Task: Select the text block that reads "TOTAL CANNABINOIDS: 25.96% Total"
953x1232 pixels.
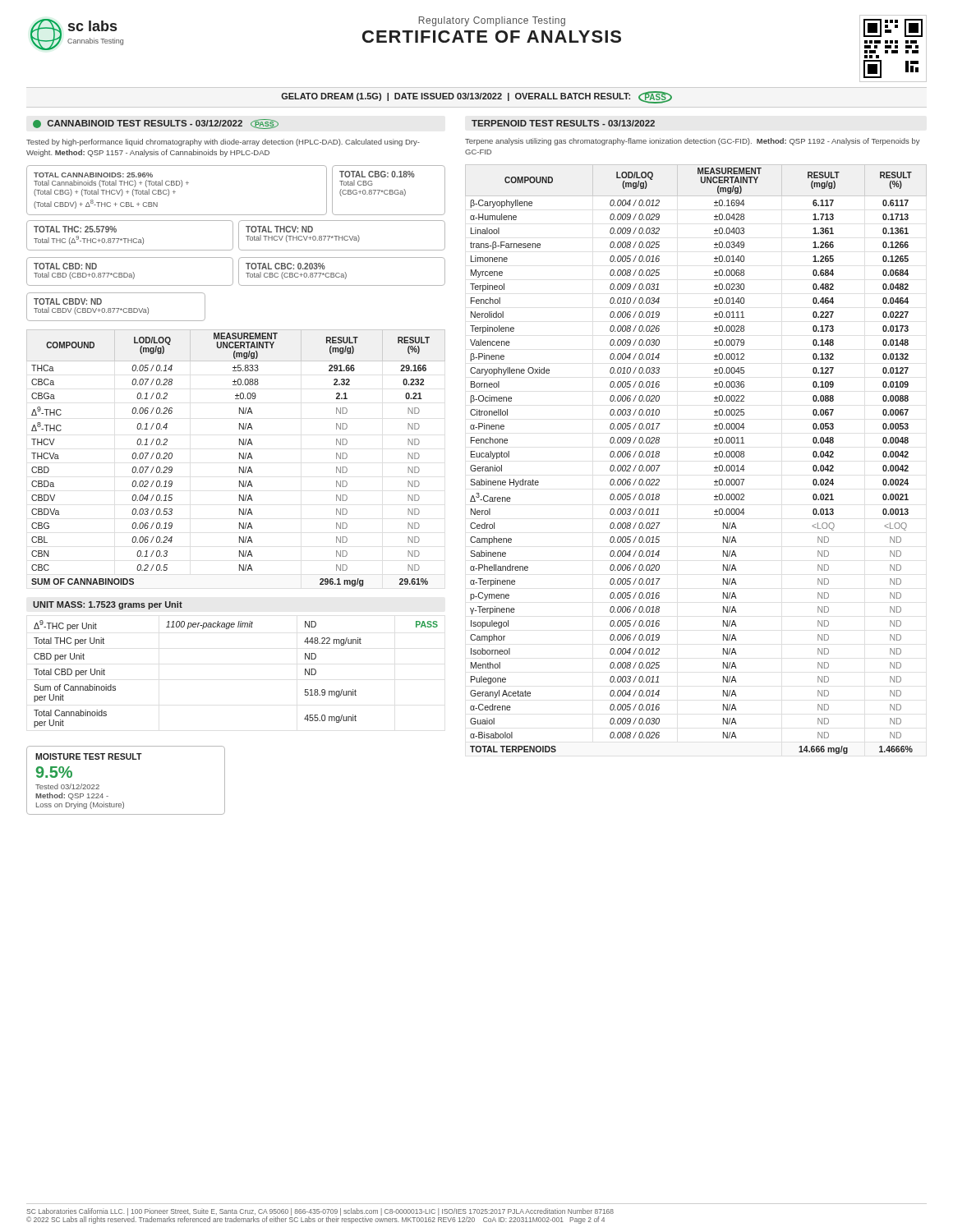Action: (x=177, y=190)
